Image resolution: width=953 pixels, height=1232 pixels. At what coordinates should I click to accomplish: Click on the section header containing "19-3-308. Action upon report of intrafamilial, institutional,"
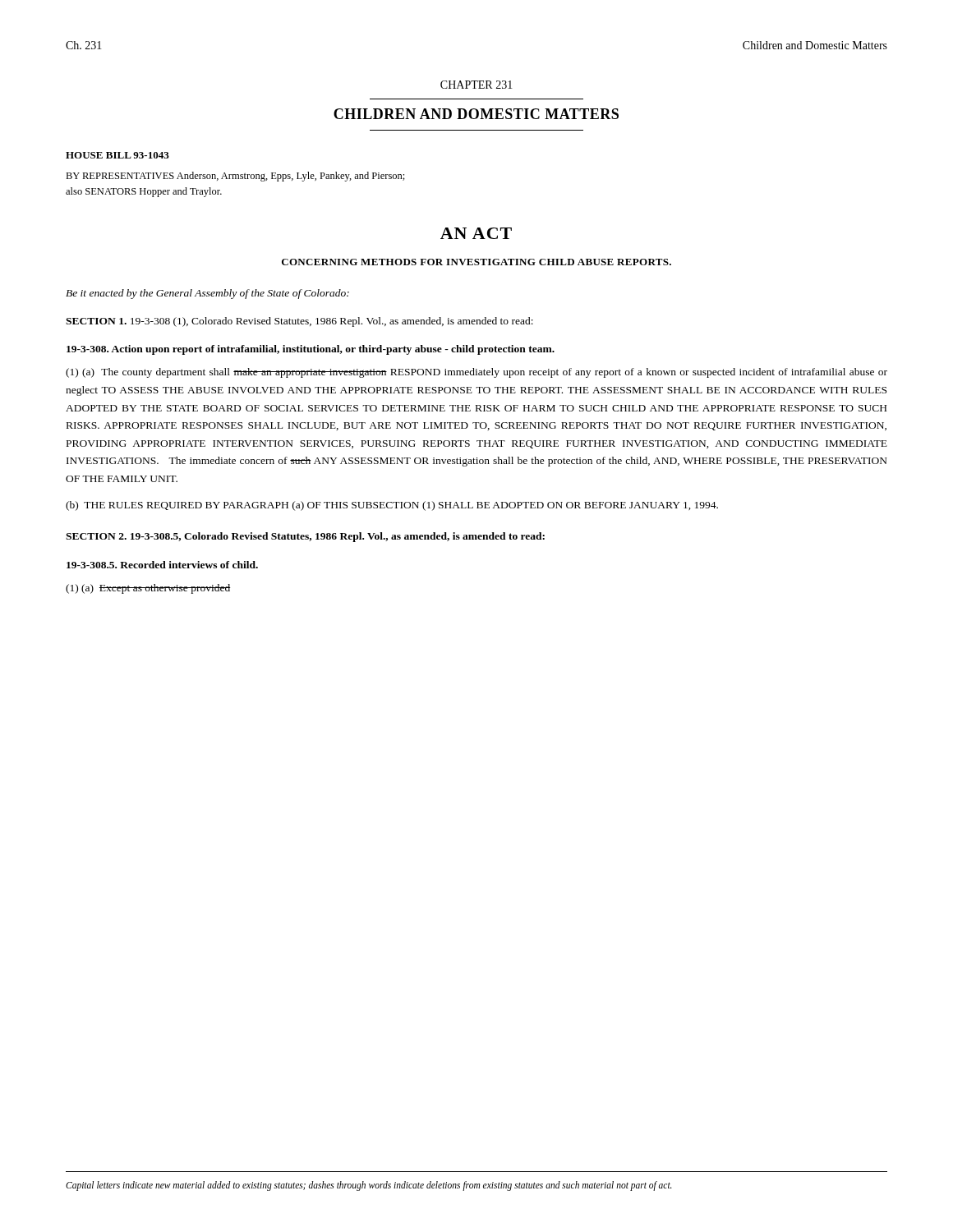pos(310,349)
